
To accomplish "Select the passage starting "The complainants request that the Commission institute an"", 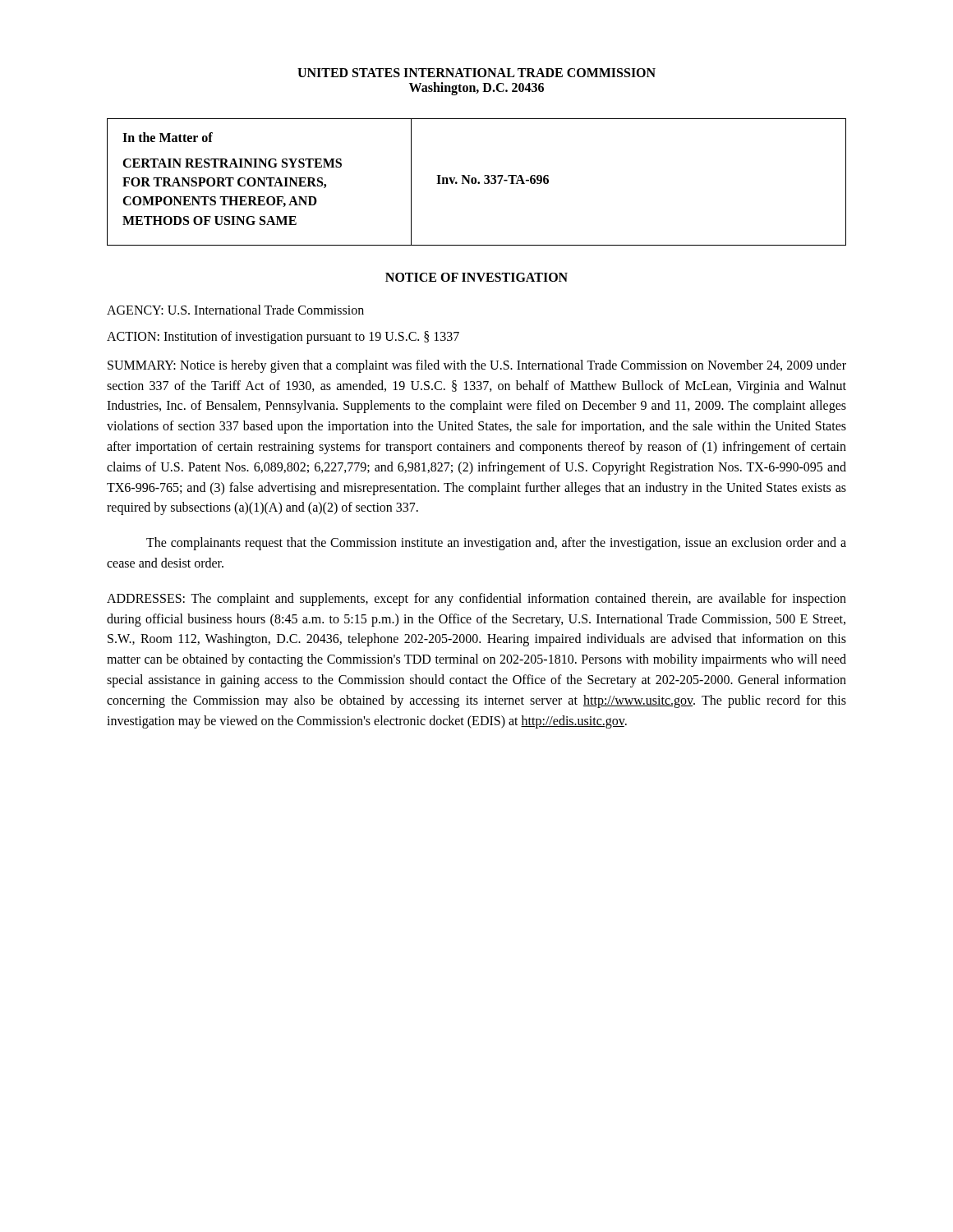I will tap(476, 553).
